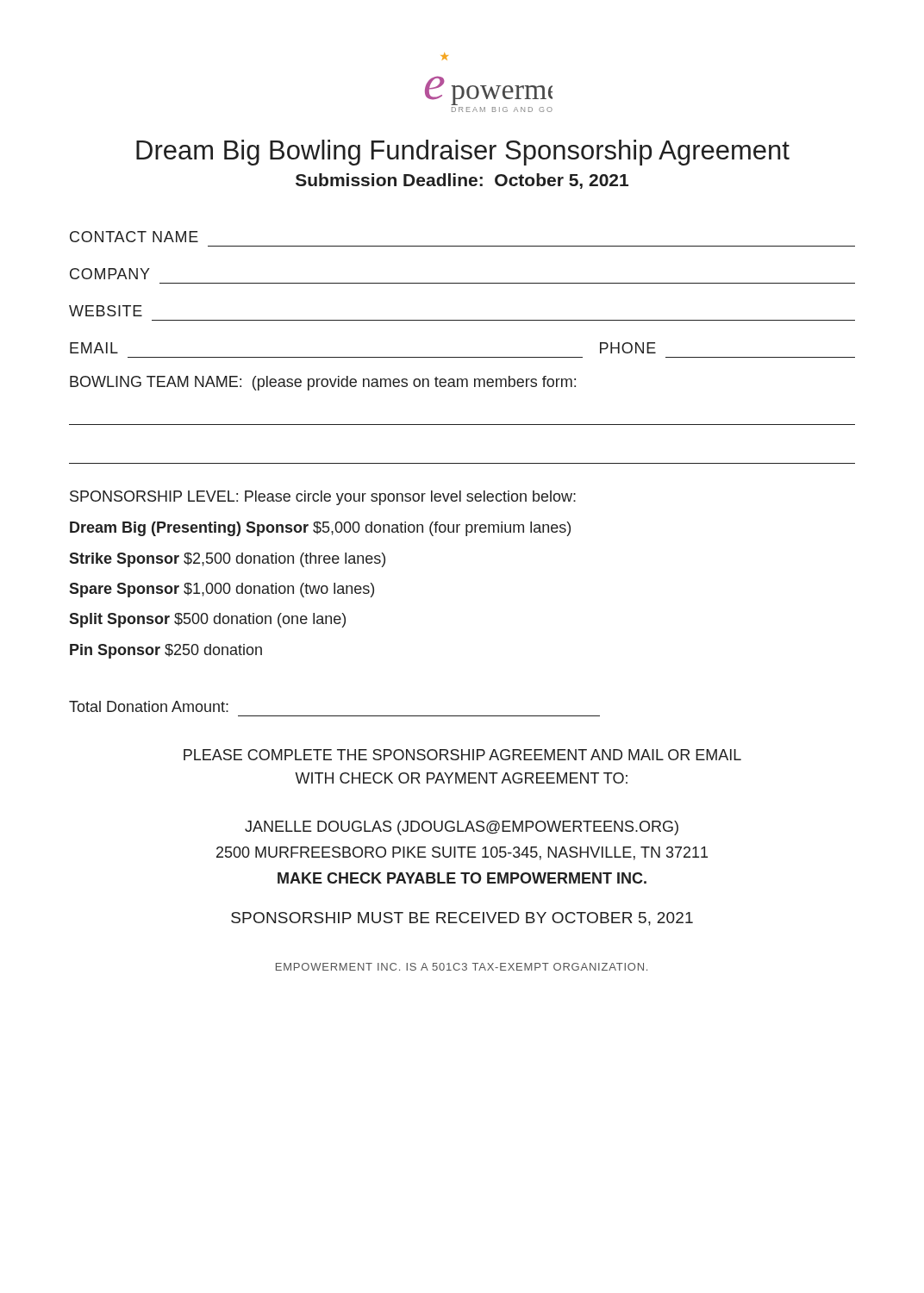Click where it says "Split Sponsor $500 donation (one lane)"
This screenshot has height=1293, width=924.
click(x=208, y=619)
